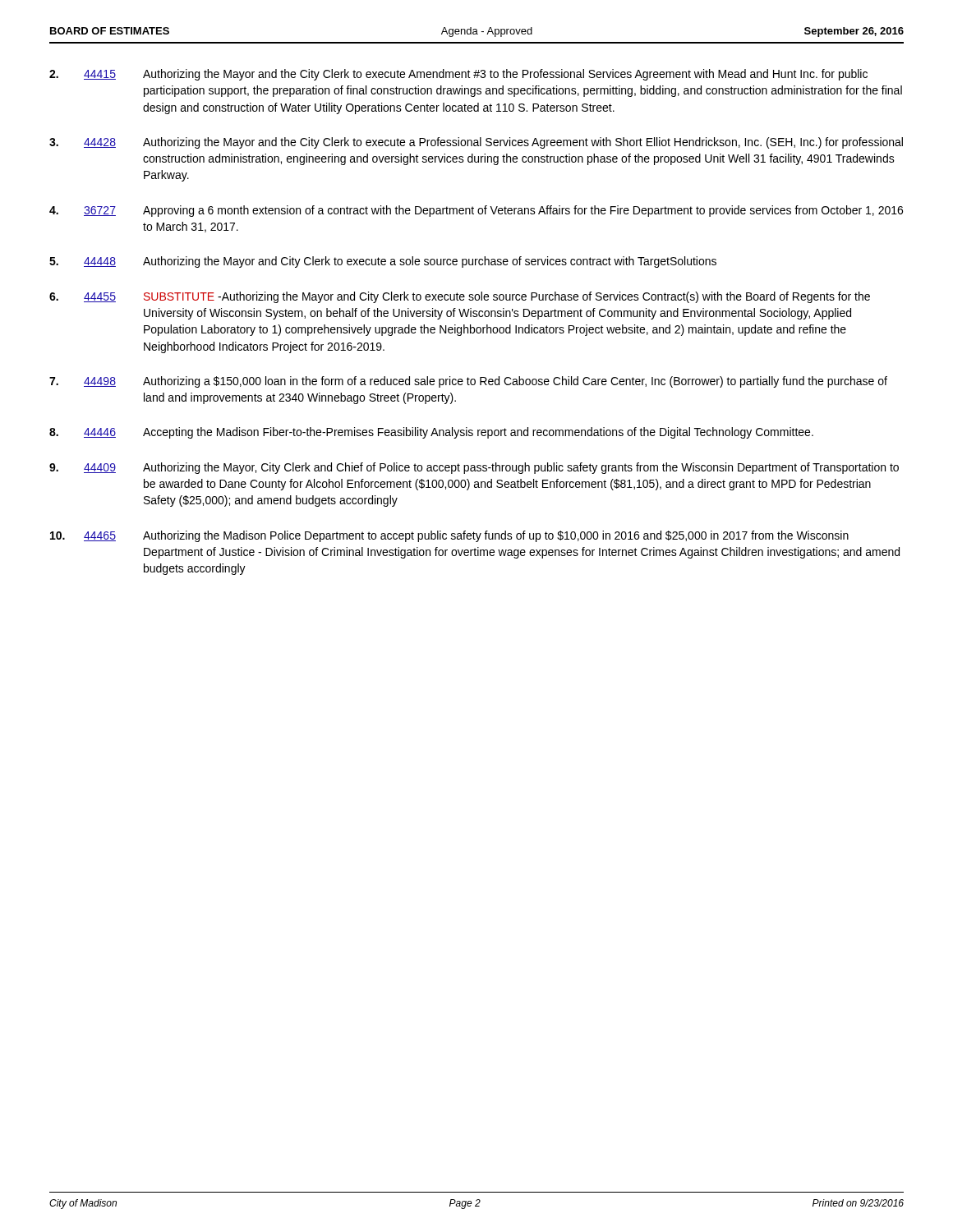This screenshot has height=1232, width=953.
Task: Click on the list item containing "10. 44465 Authorizing the Madison Police Department to"
Action: point(476,552)
